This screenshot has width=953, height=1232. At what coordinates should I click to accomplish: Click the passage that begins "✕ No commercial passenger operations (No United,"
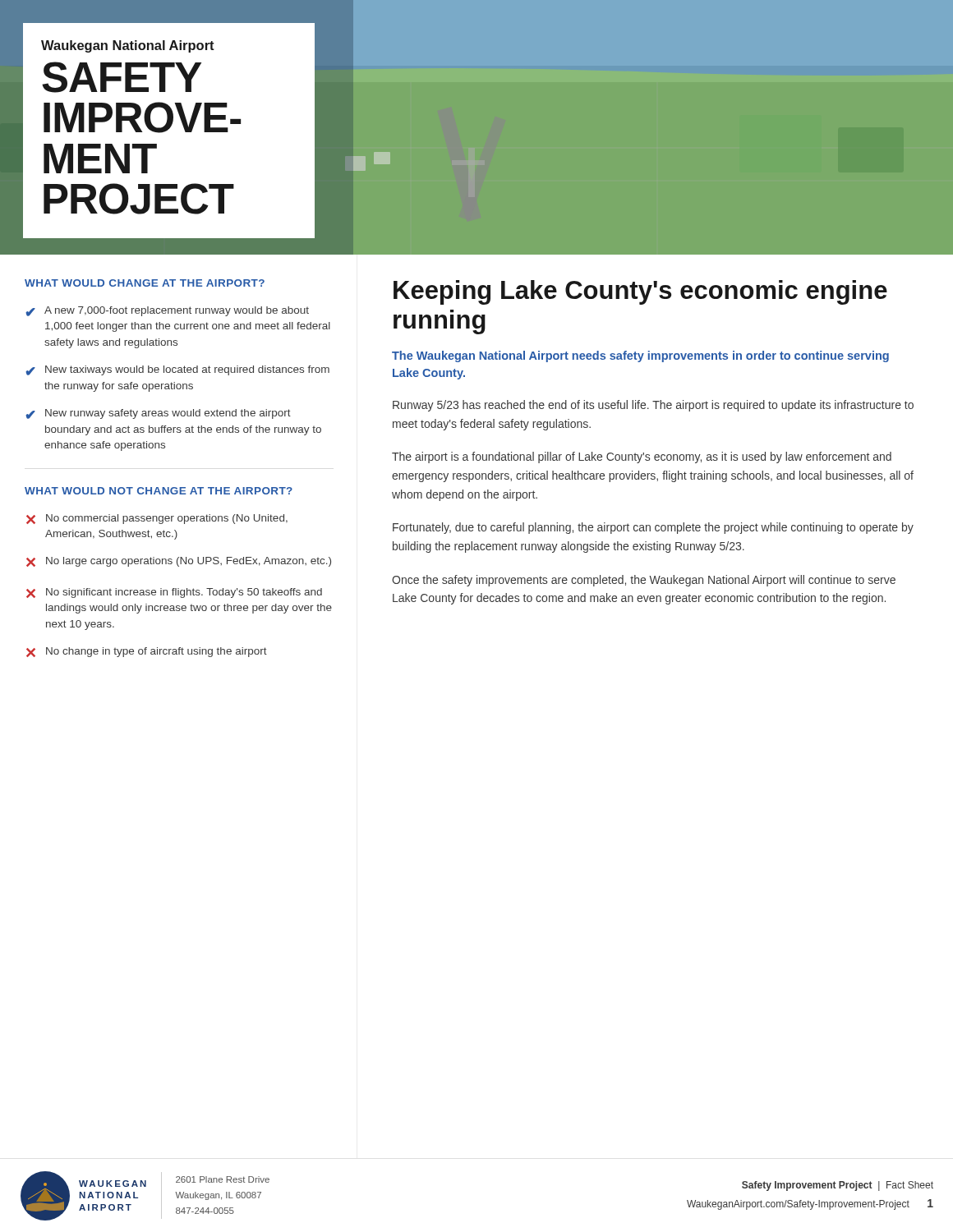[x=179, y=526]
